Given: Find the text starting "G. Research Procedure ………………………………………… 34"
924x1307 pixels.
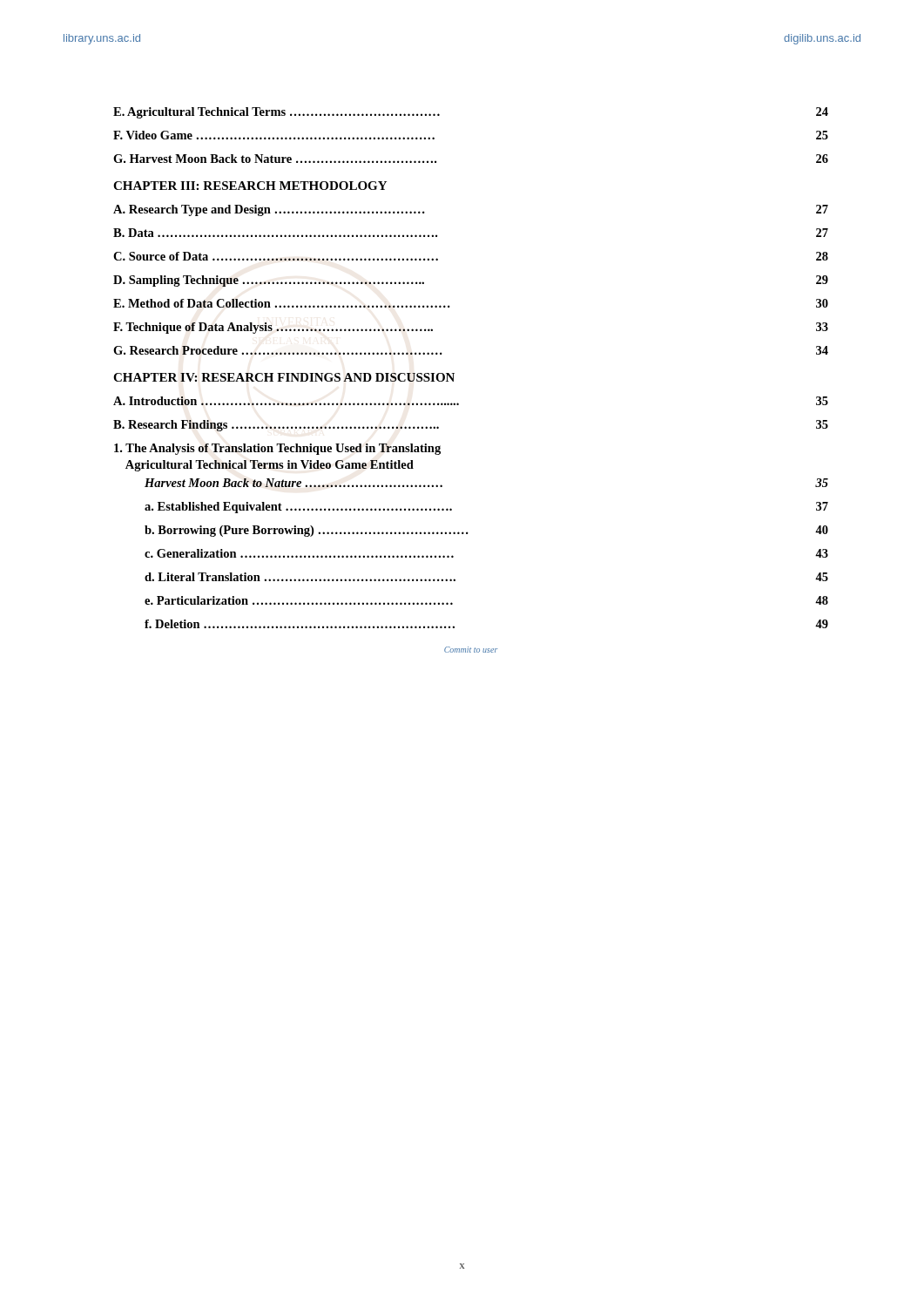Looking at the screenshot, I should point(225,350).
